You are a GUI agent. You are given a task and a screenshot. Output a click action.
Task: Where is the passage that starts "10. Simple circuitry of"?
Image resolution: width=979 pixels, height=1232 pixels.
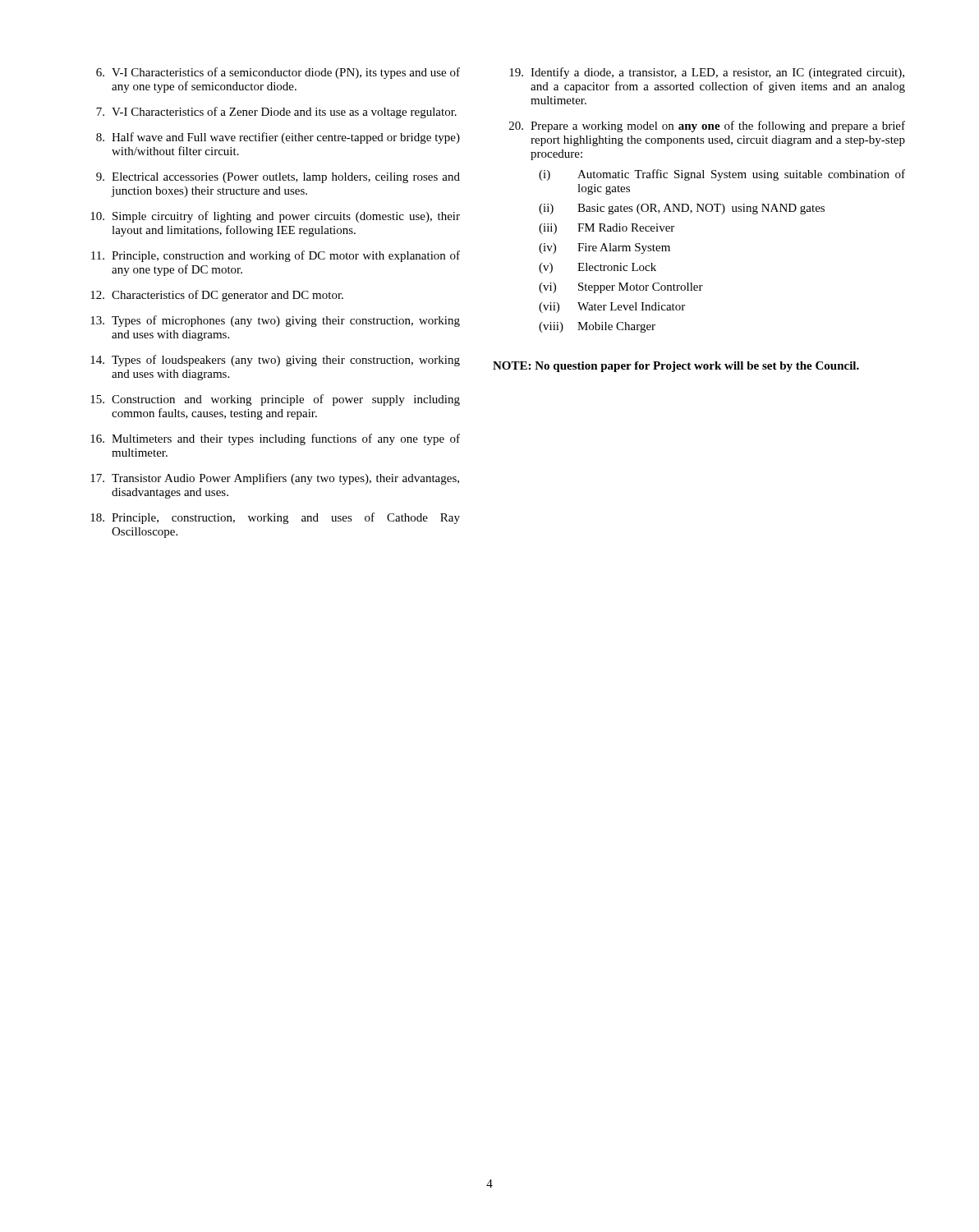(x=267, y=223)
